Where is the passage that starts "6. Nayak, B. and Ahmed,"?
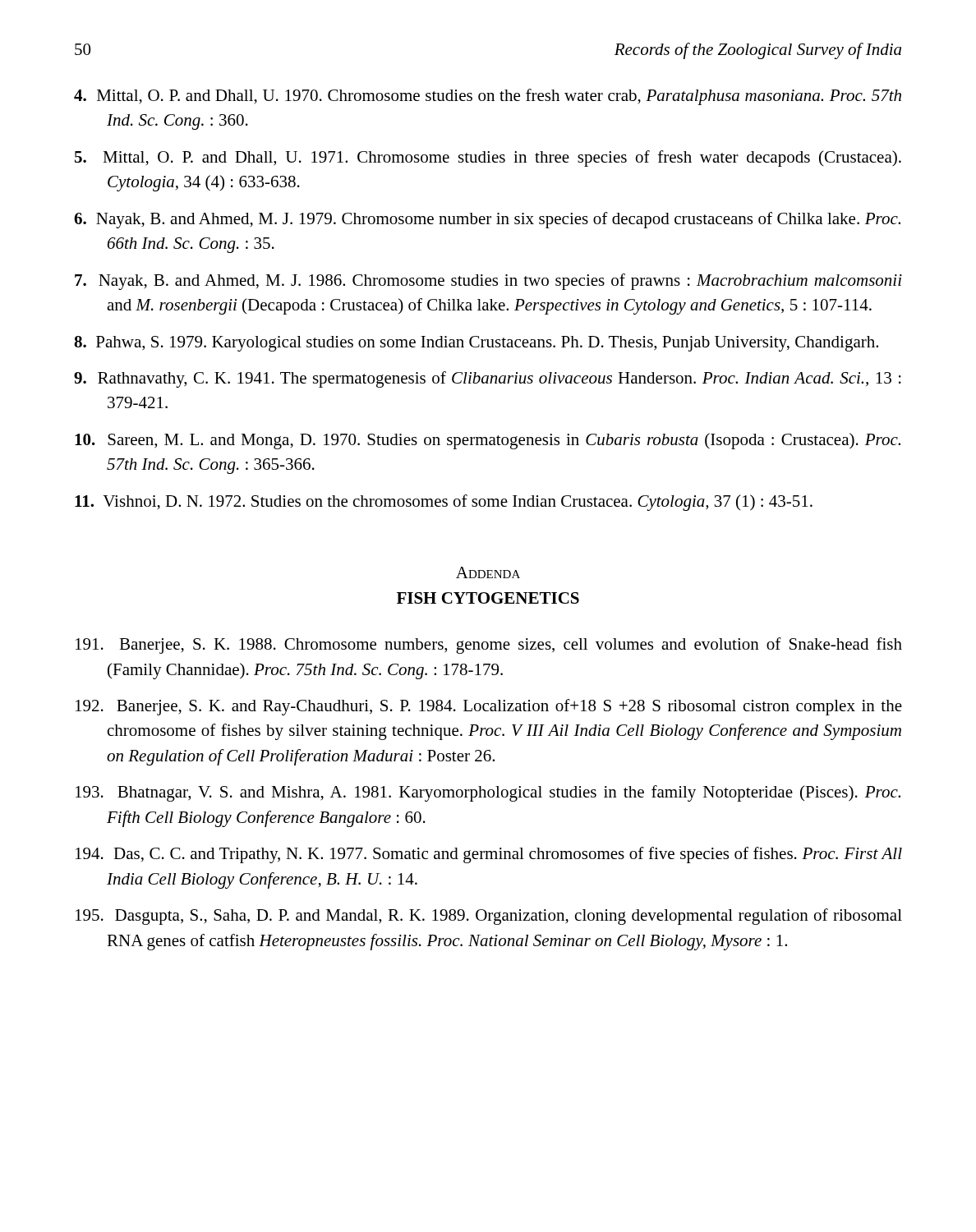 [488, 231]
